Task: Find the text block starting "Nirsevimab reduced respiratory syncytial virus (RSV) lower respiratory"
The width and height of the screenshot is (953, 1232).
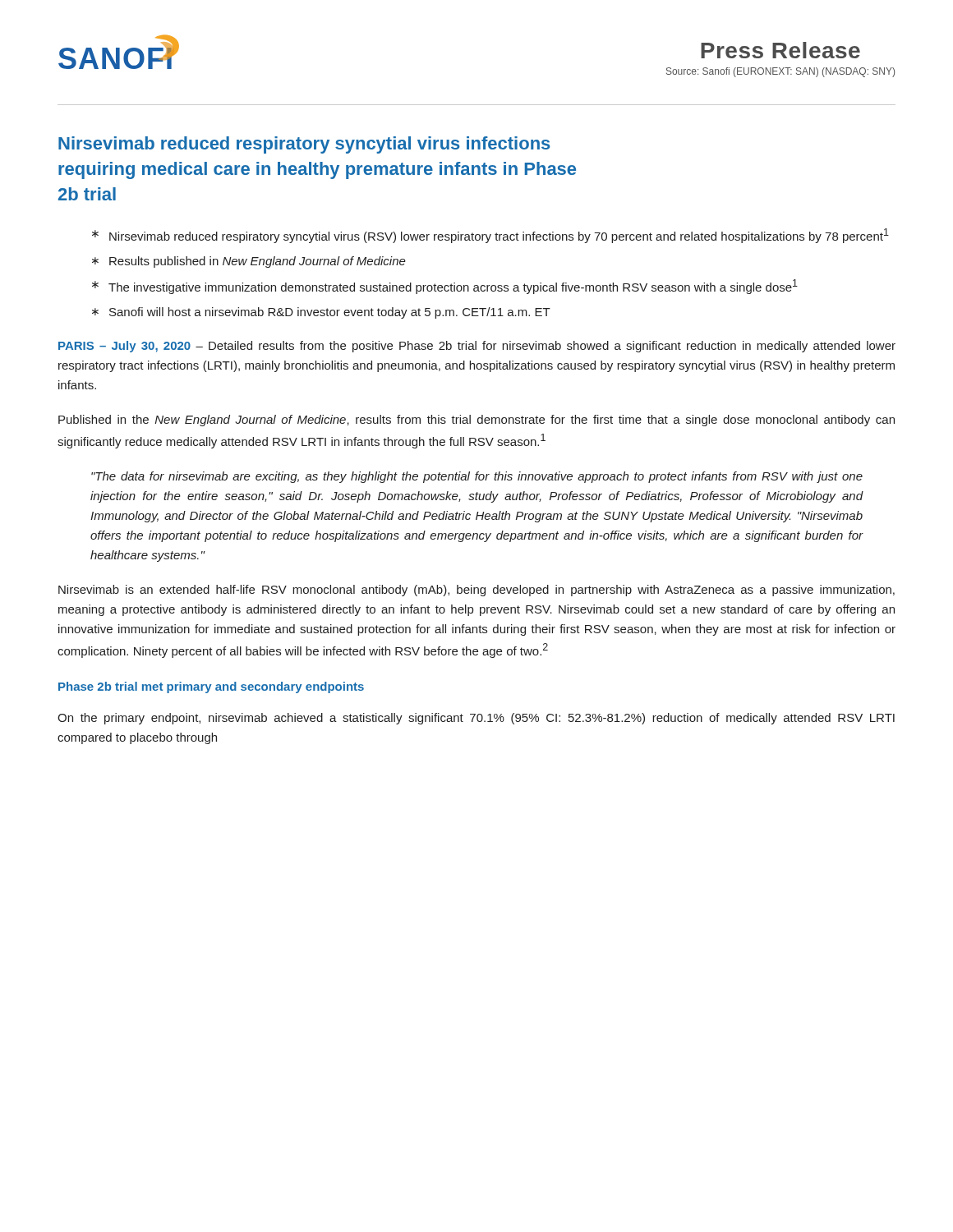Action: coord(499,235)
